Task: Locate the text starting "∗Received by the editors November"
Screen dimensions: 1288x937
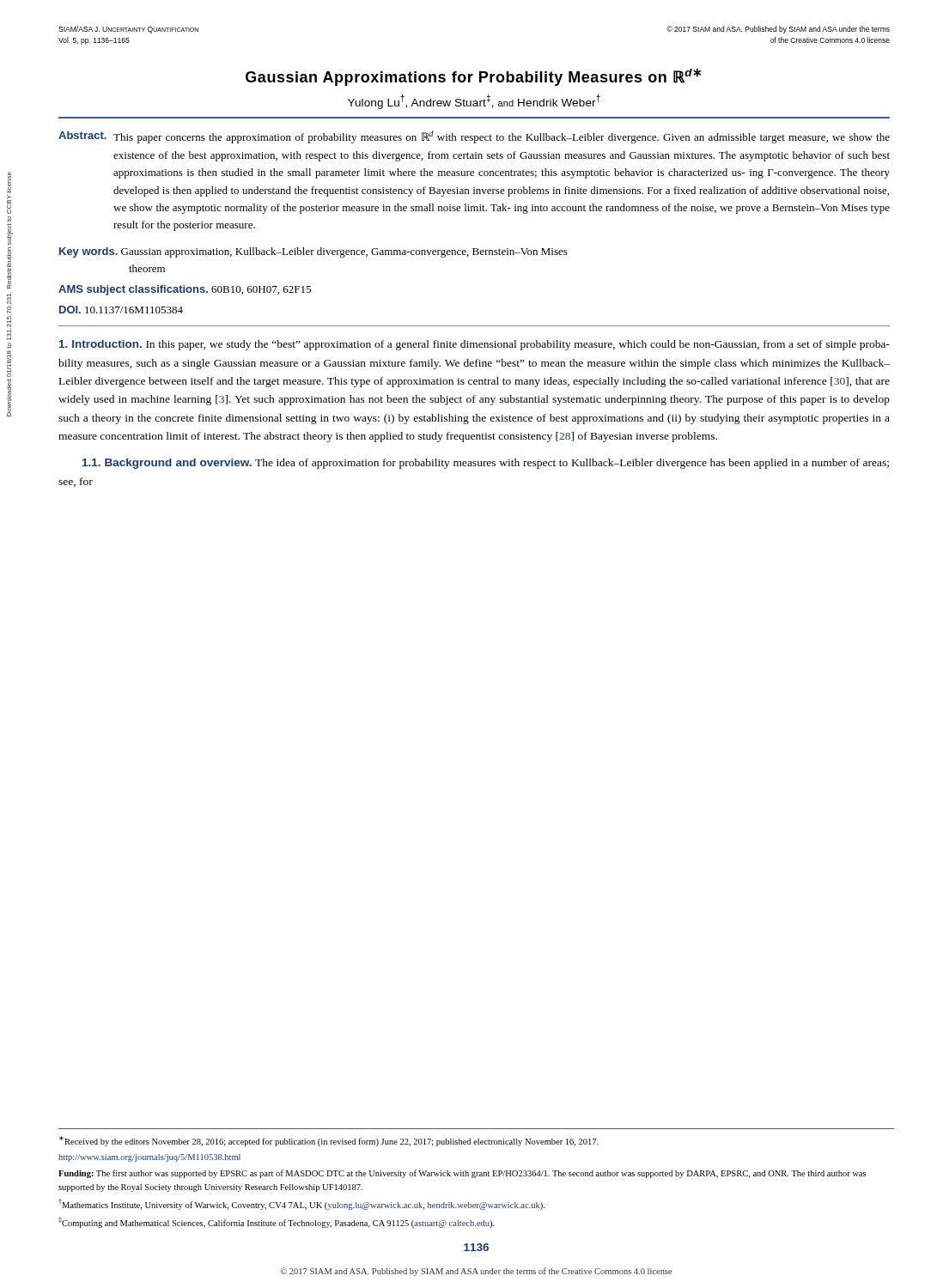Action: [x=476, y=1181]
